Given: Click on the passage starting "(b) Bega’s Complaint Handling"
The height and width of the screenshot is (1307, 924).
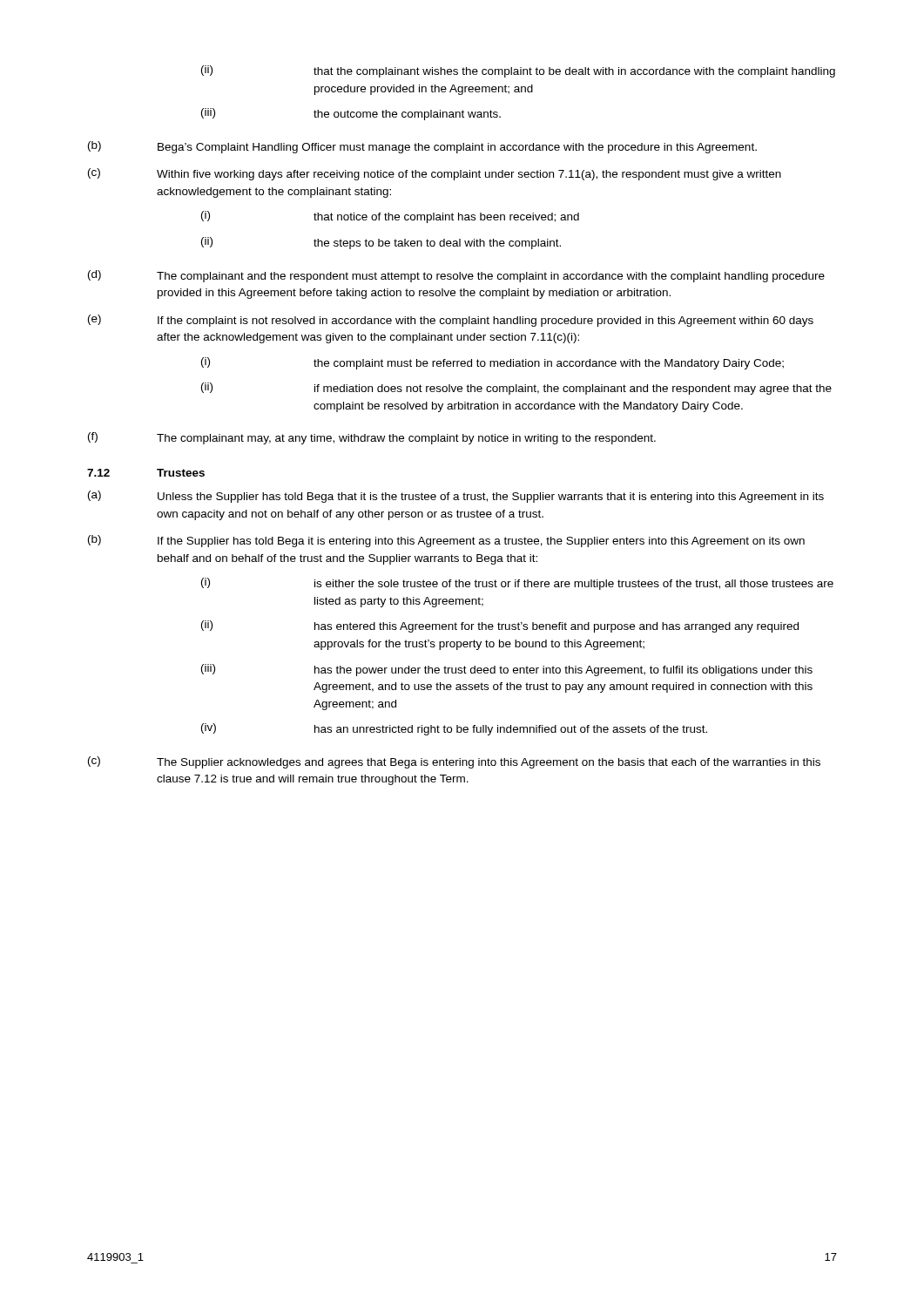Looking at the screenshot, I should pos(462,147).
